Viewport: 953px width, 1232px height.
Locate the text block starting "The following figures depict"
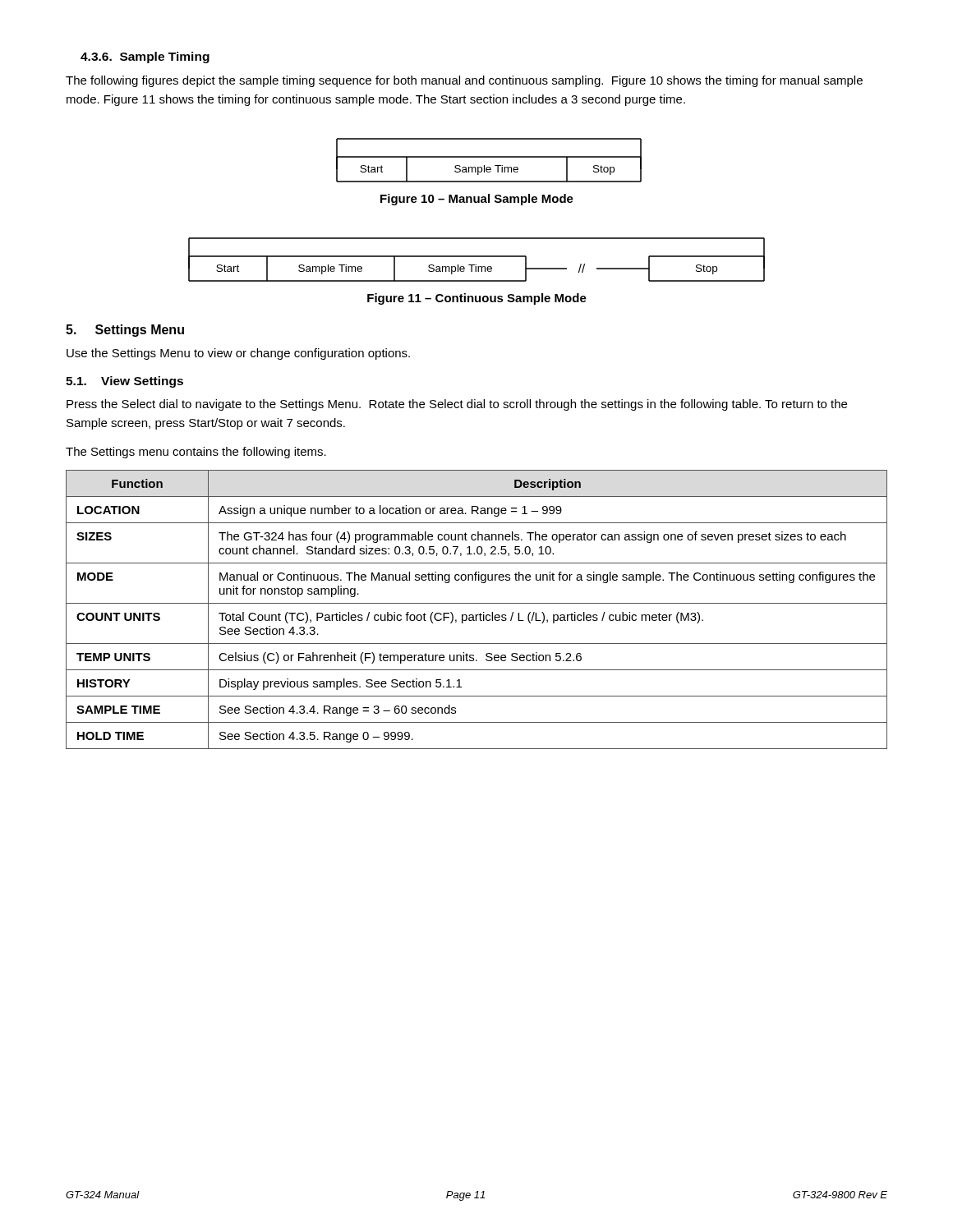click(x=464, y=90)
